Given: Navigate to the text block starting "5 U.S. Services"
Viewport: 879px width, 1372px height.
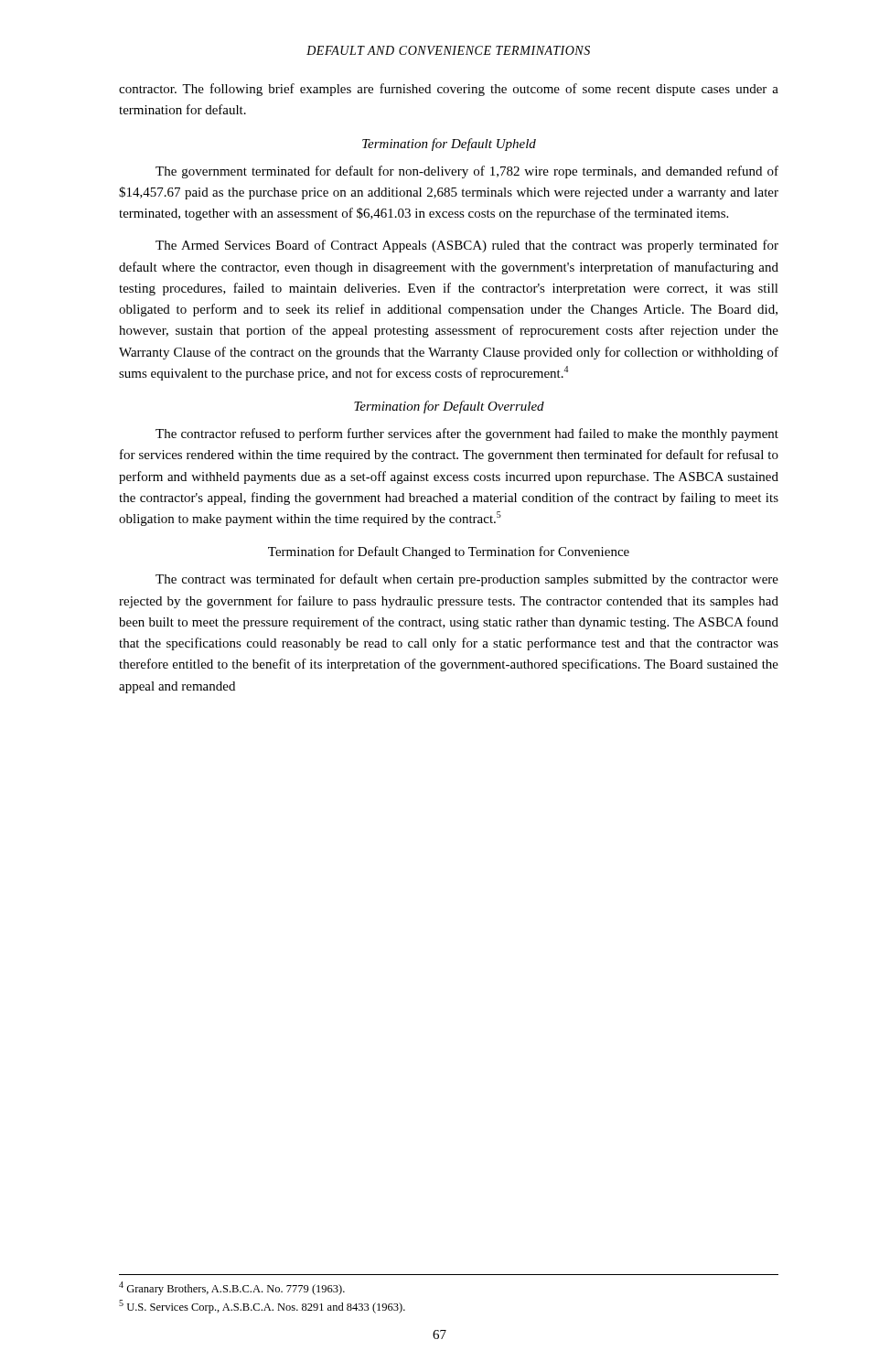Looking at the screenshot, I should pos(262,1306).
